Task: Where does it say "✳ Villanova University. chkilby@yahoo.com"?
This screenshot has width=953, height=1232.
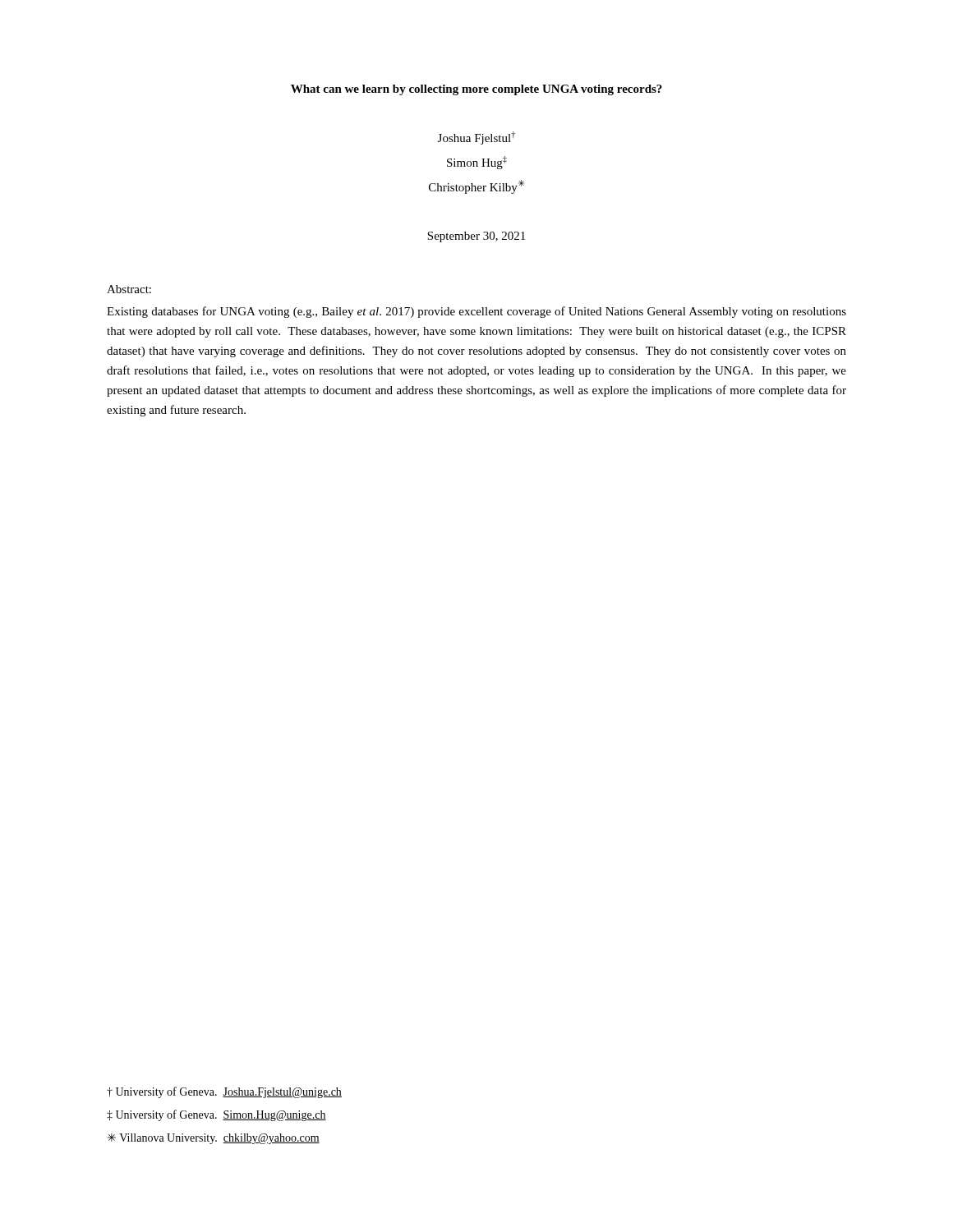Action: 213,1138
